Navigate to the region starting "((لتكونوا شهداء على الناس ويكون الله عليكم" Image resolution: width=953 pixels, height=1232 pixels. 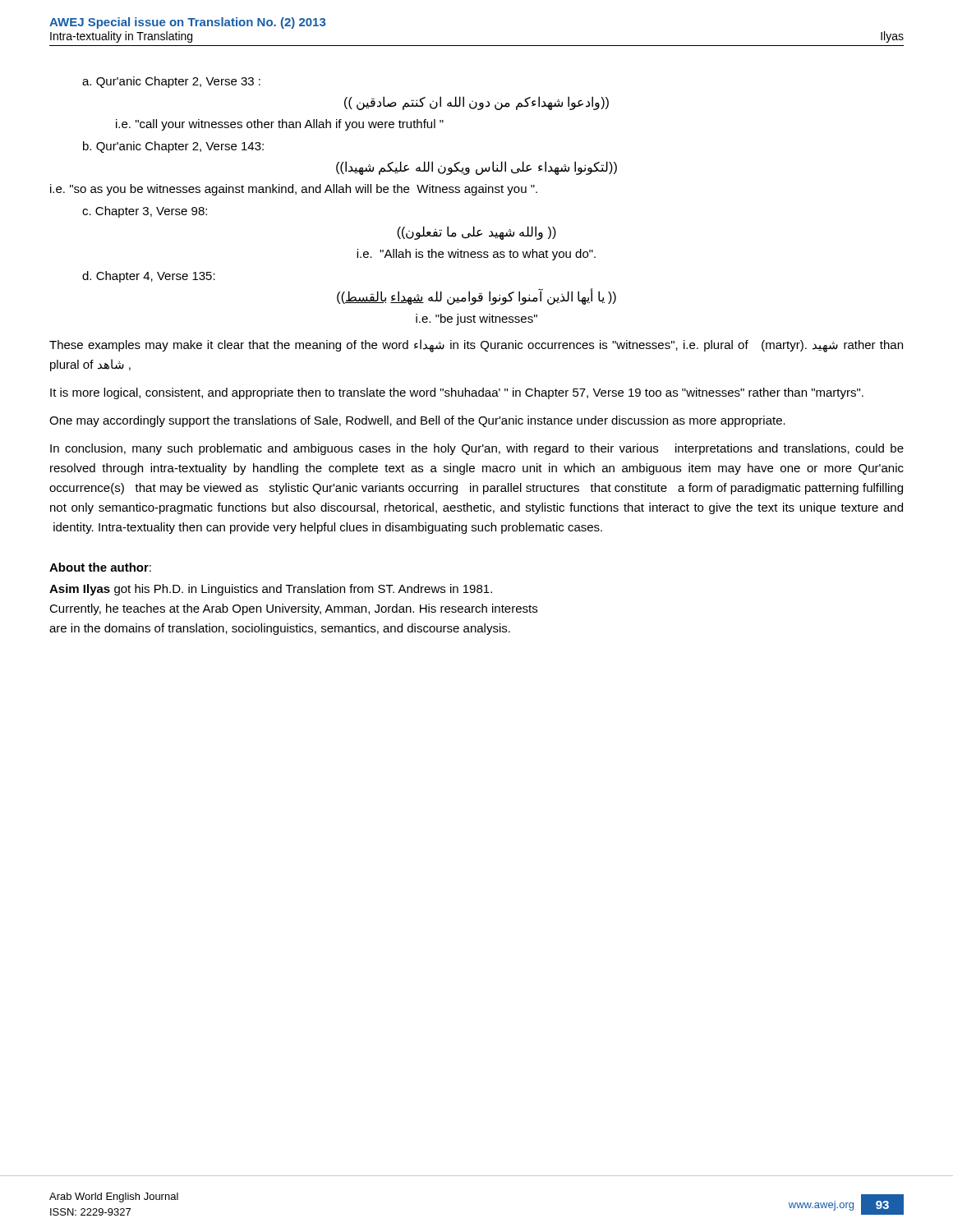pyautogui.click(x=476, y=167)
